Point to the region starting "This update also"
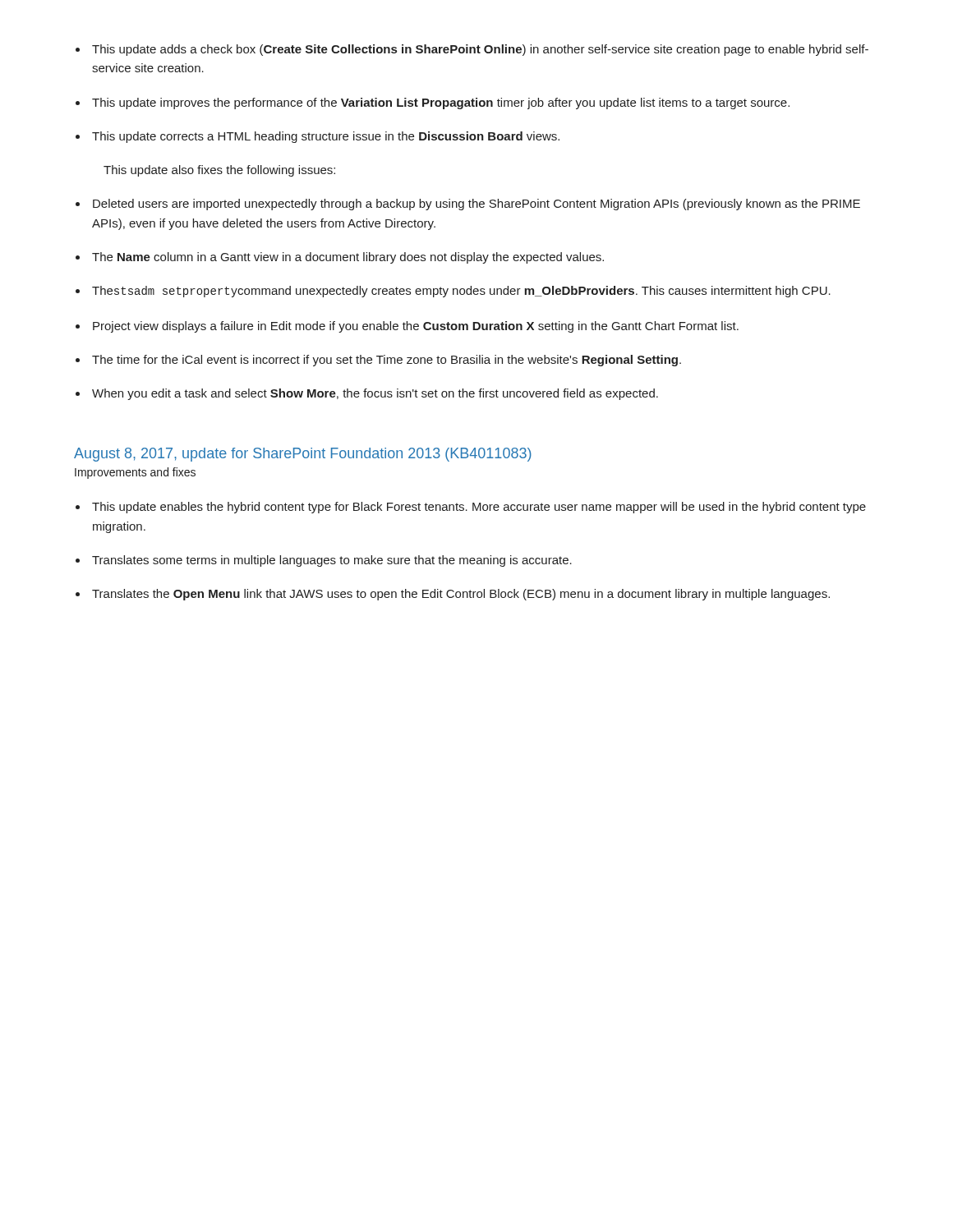Image resolution: width=953 pixels, height=1232 pixels. point(220,170)
